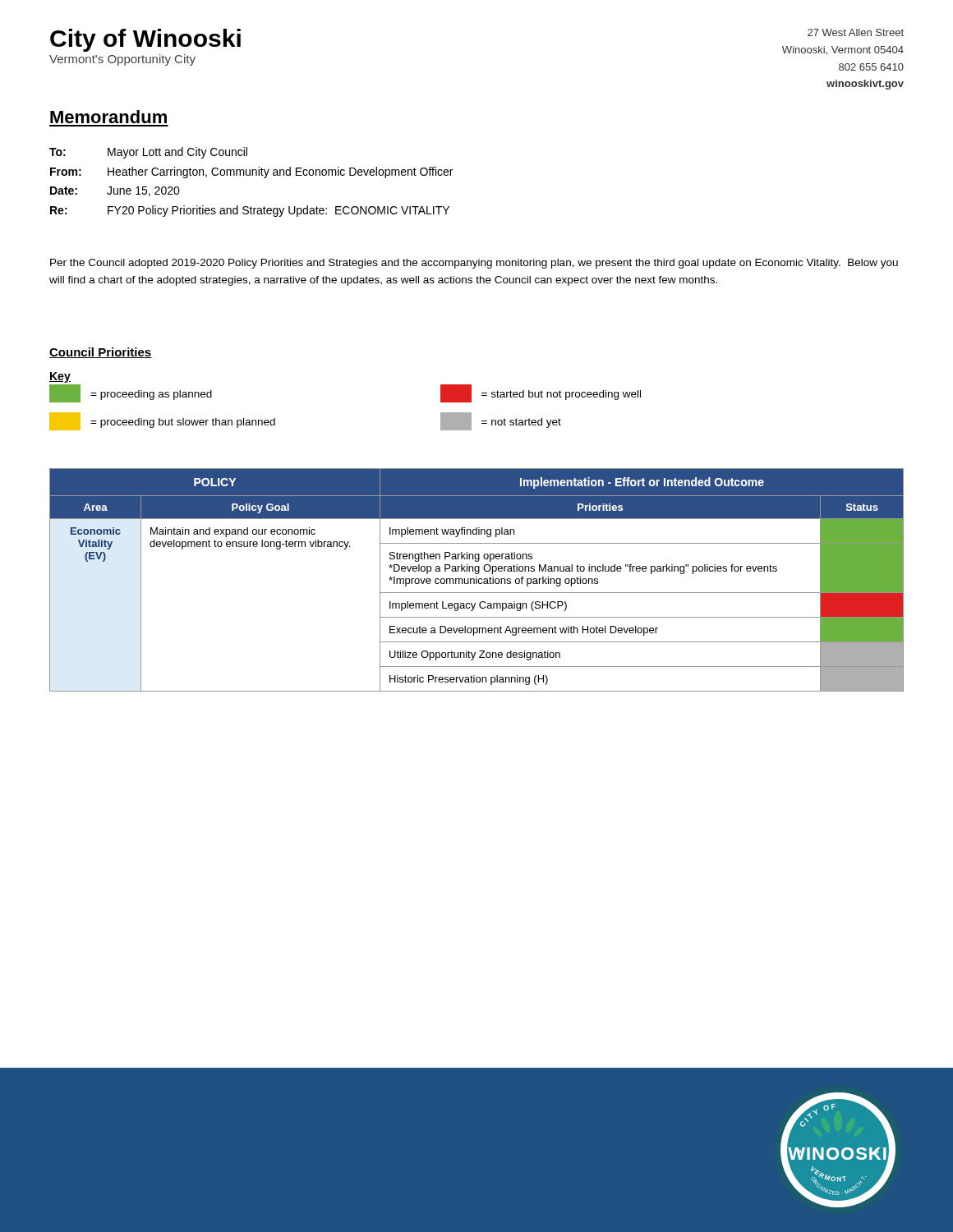Click on the table containing "To: Mayor Lott and City"
This screenshot has height=1232, width=953.
tap(476, 183)
